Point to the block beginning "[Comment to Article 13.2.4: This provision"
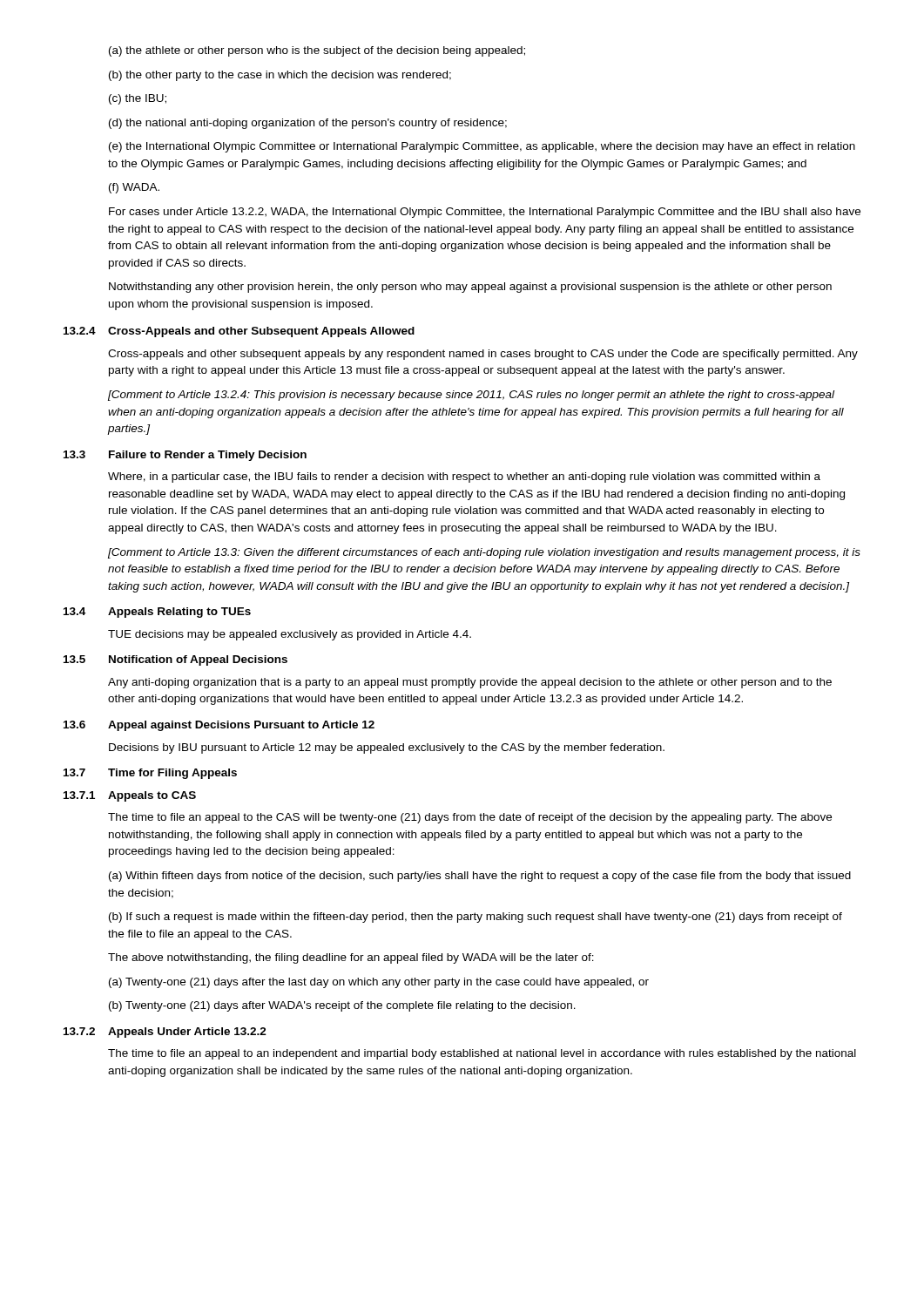The image size is (924, 1307). [476, 411]
